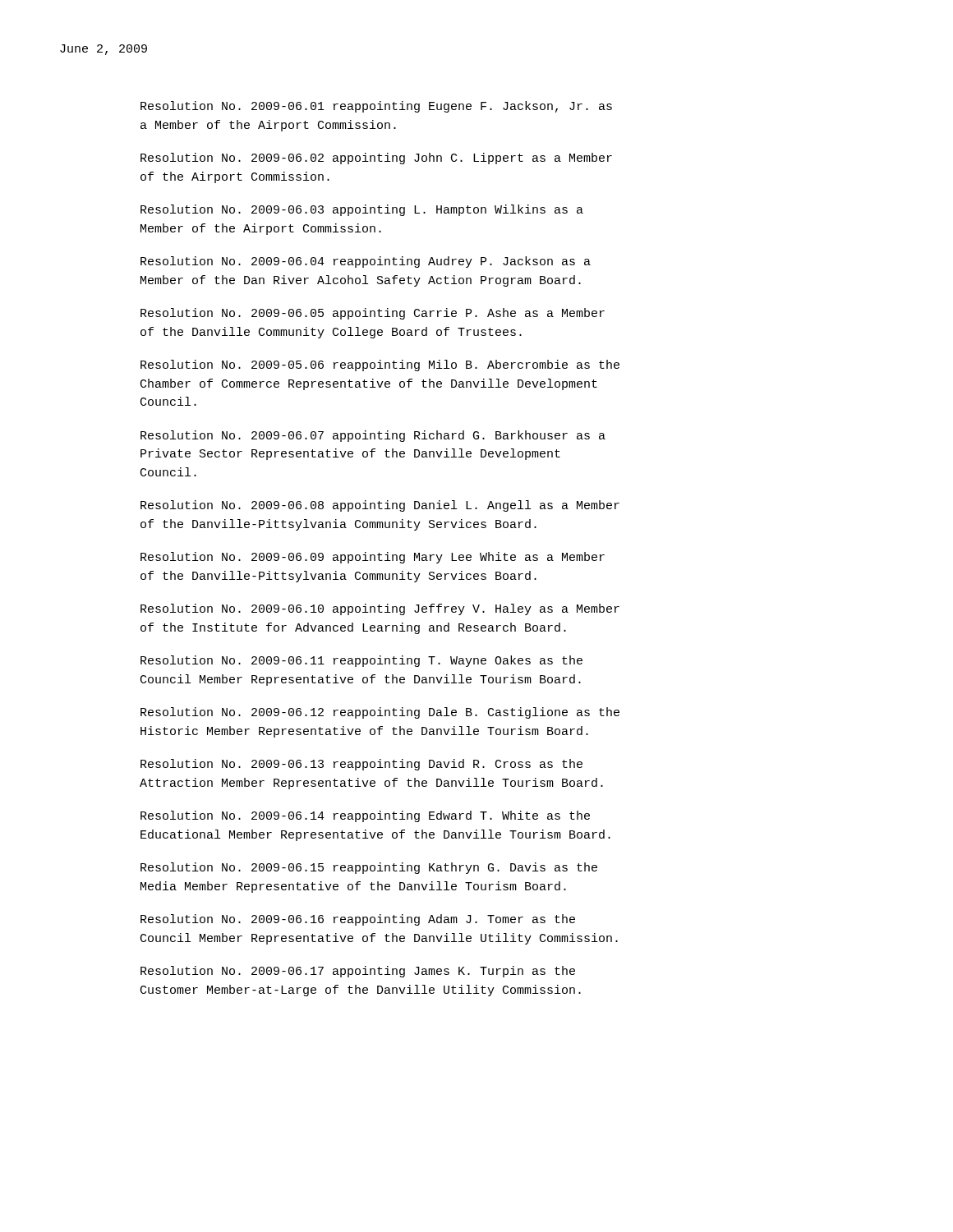Screen dimensions: 1232x953
Task: Click on the text block containing "Resolution No. 2009-05.06 reappointing Milo B. Abercrombie"
Action: pos(380,384)
